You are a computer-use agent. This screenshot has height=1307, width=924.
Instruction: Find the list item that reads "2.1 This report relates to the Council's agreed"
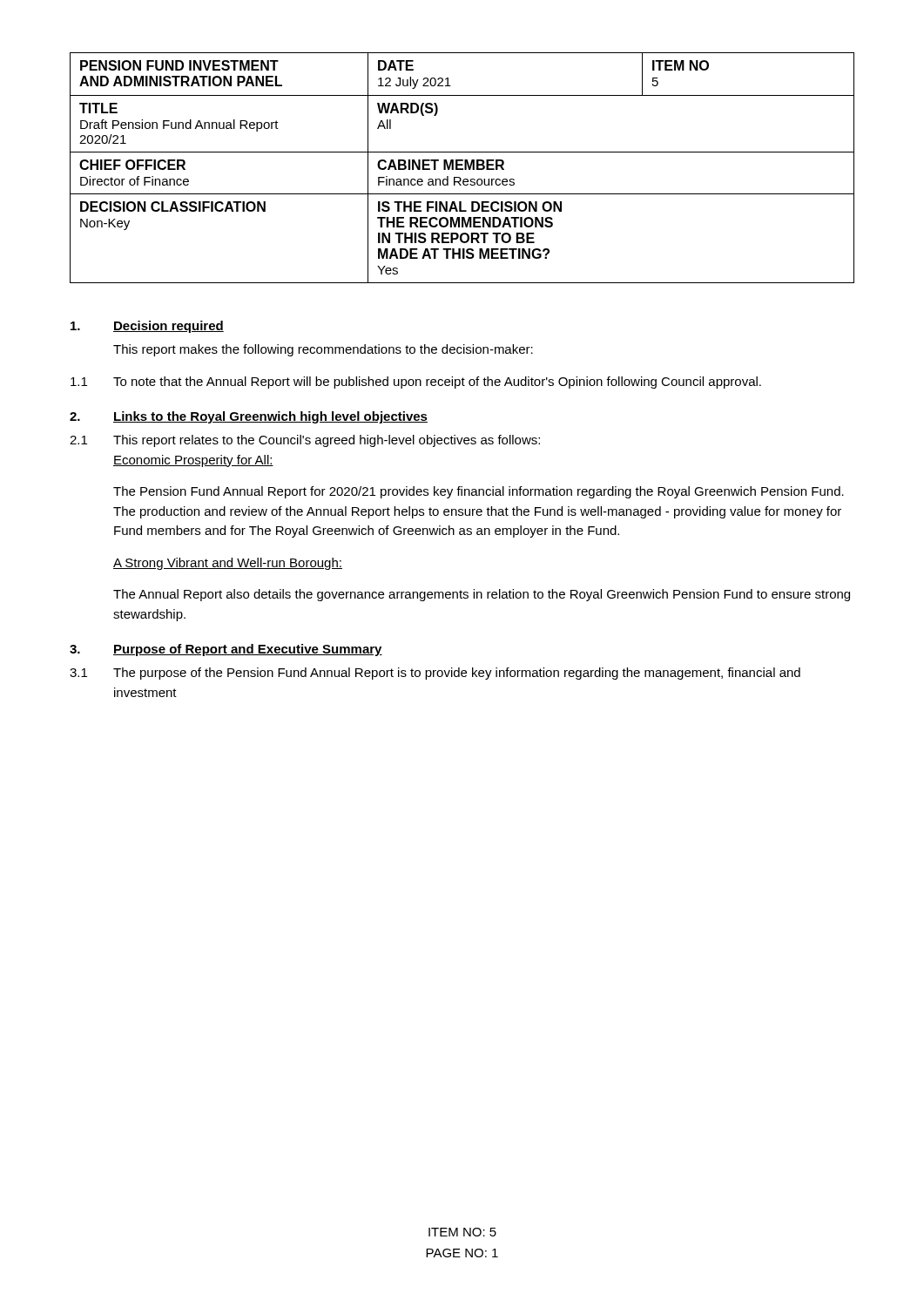click(462, 450)
